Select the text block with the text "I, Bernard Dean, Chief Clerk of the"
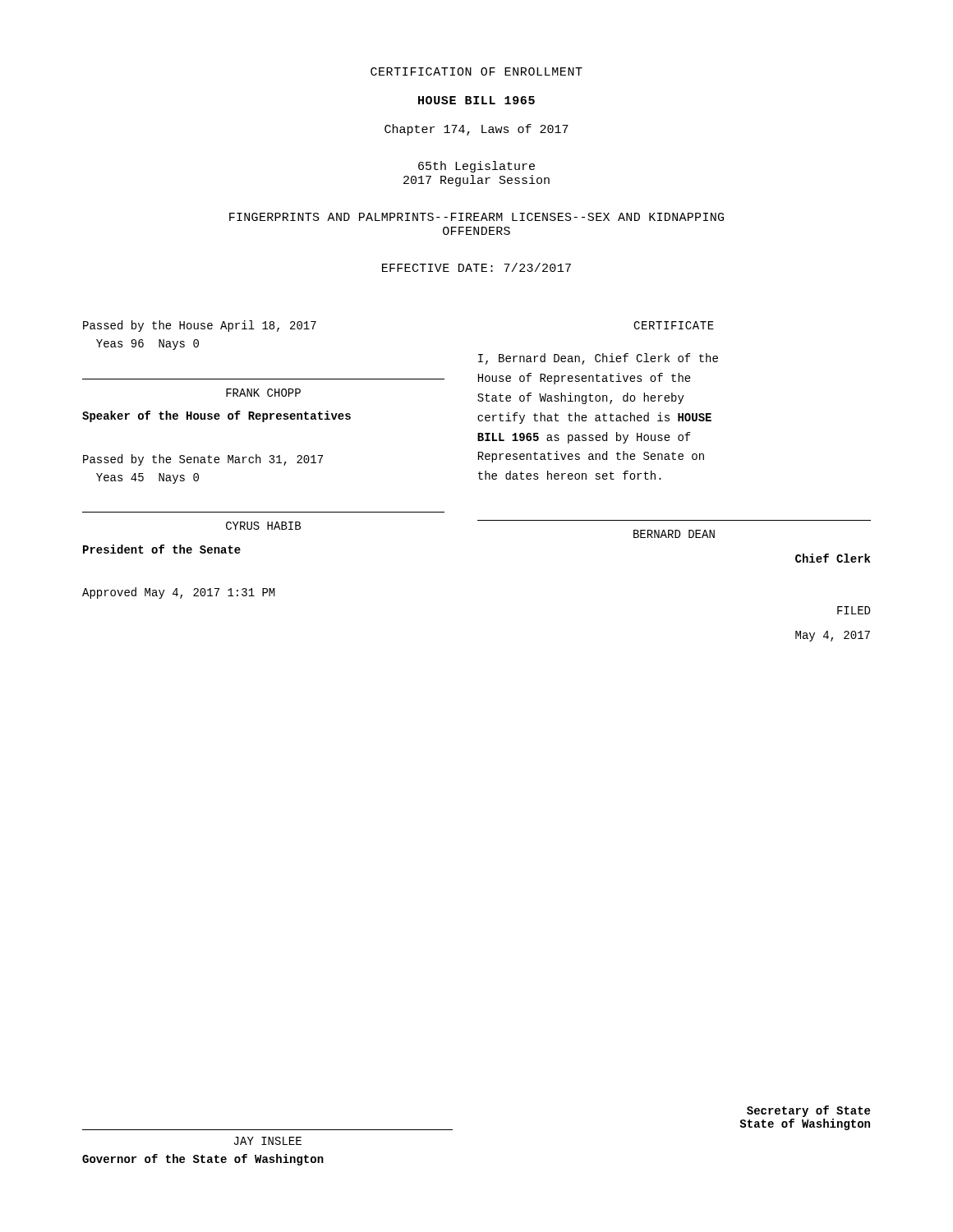Viewport: 953px width, 1232px height. (x=598, y=418)
